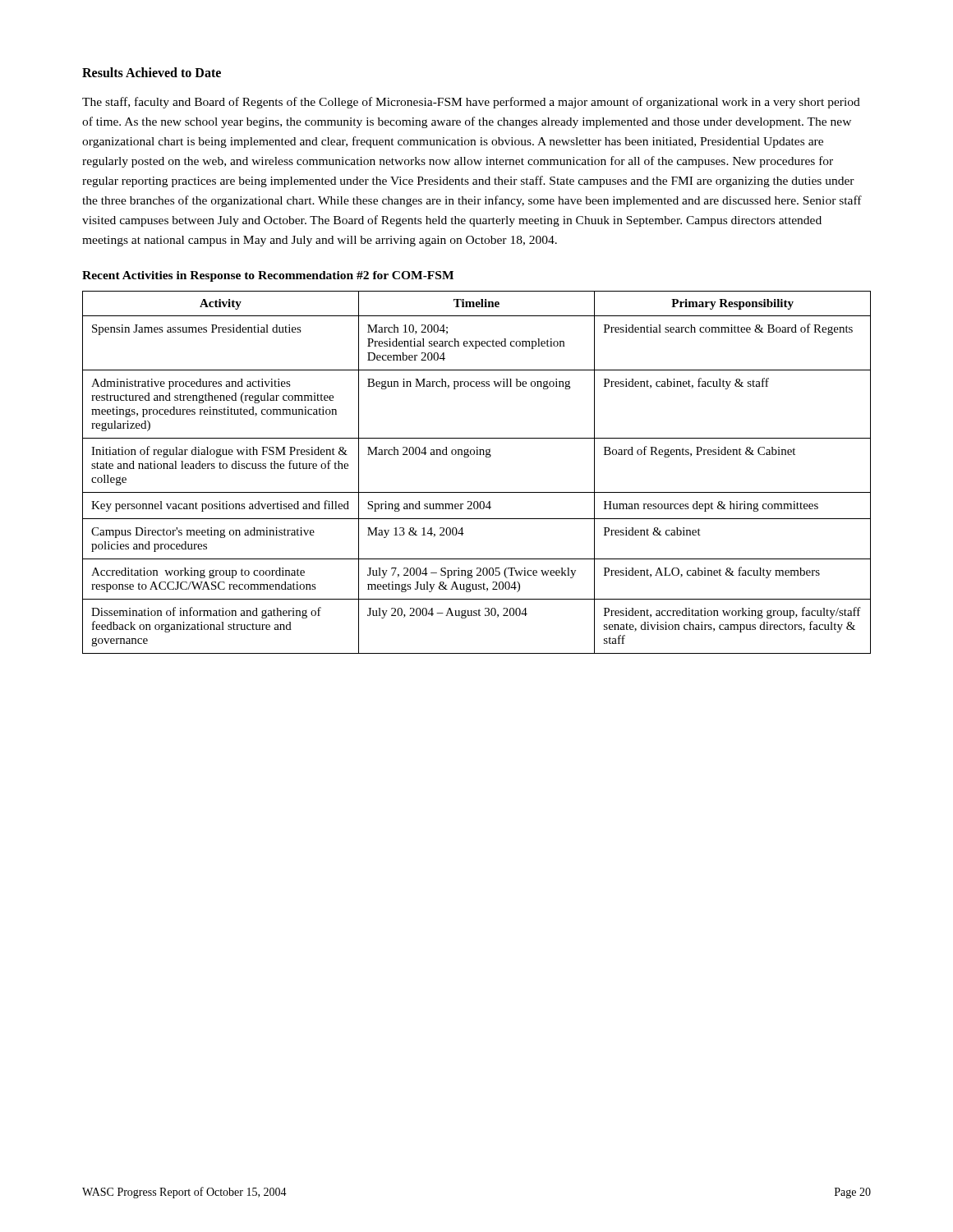Screen dimensions: 1232x953
Task: Click the table
Action: tap(476, 472)
